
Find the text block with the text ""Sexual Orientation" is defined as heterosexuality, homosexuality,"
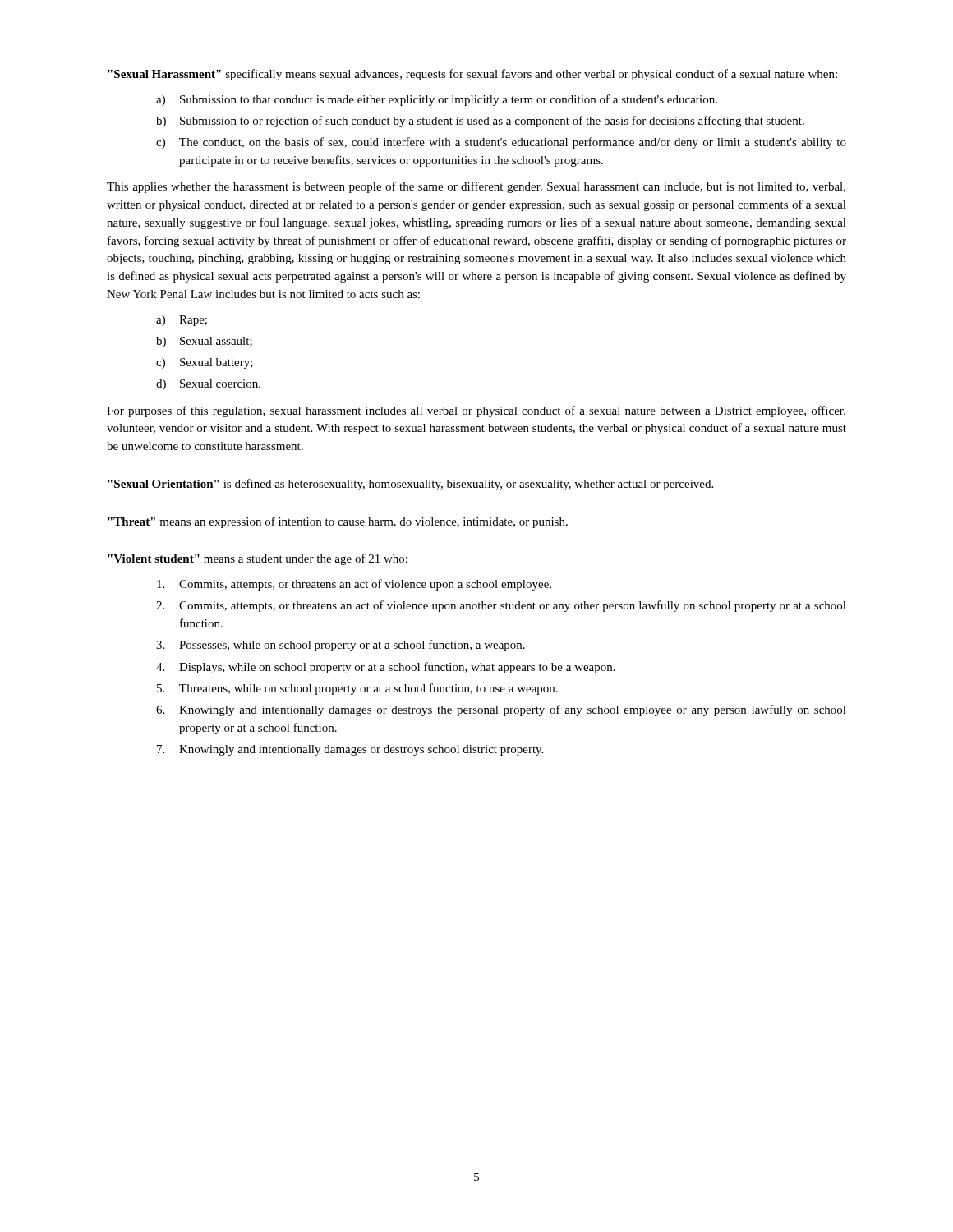pos(476,484)
